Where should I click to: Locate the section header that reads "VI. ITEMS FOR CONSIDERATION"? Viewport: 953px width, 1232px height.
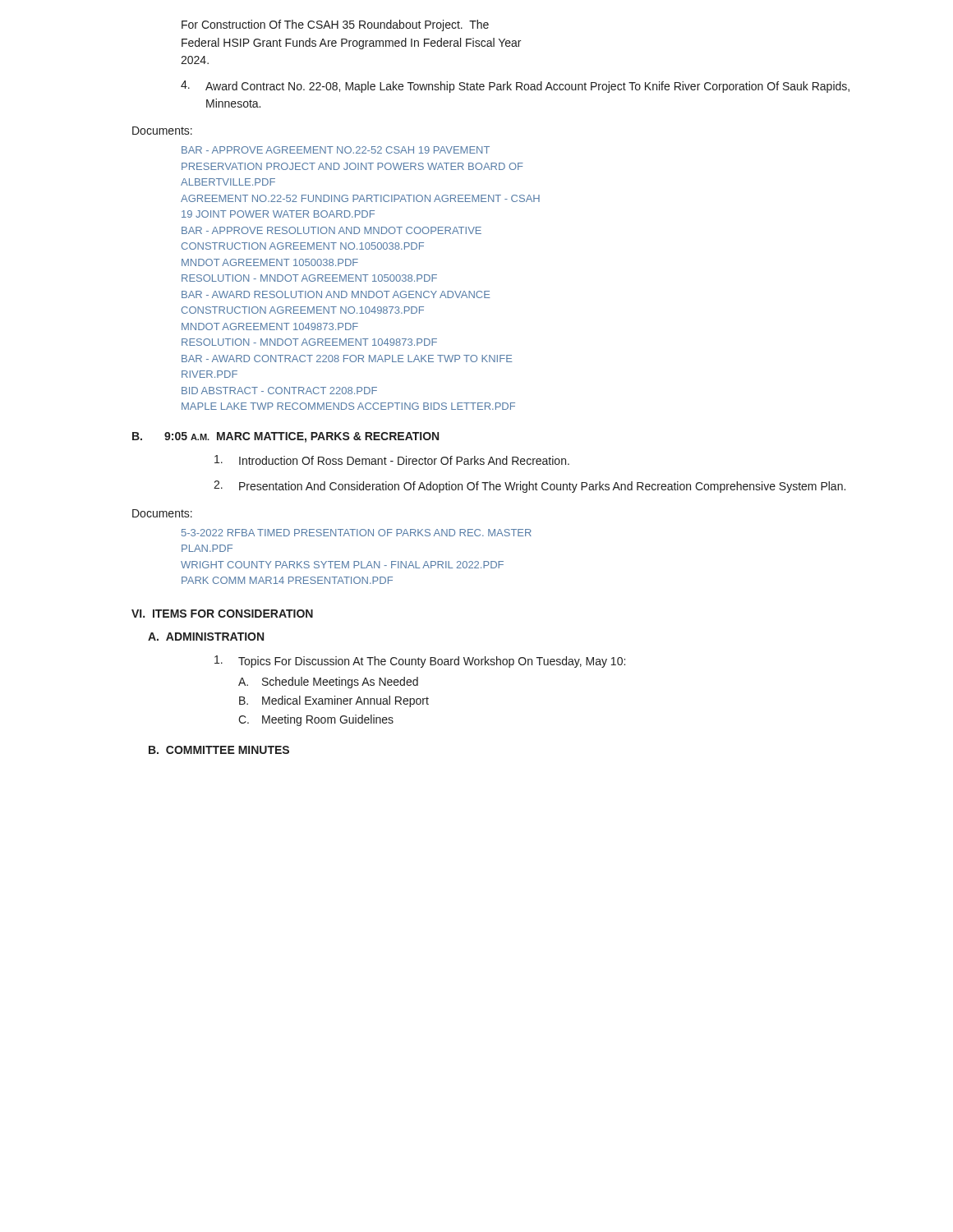pyautogui.click(x=222, y=613)
